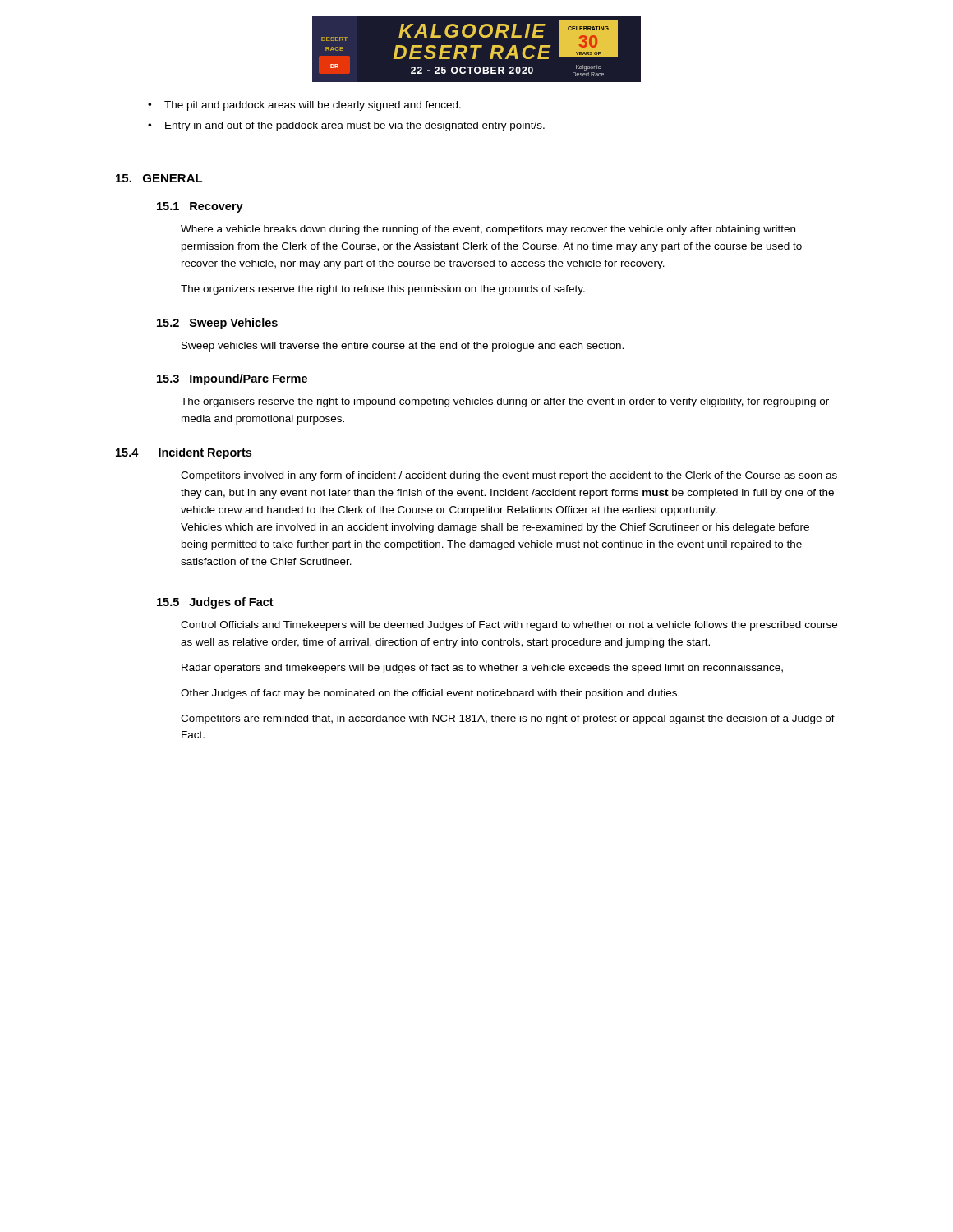The width and height of the screenshot is (953, 1232).
Task: Click the passage that begins "Sweep vehicles will traverse the"
Action: click(x=403, y=345)
